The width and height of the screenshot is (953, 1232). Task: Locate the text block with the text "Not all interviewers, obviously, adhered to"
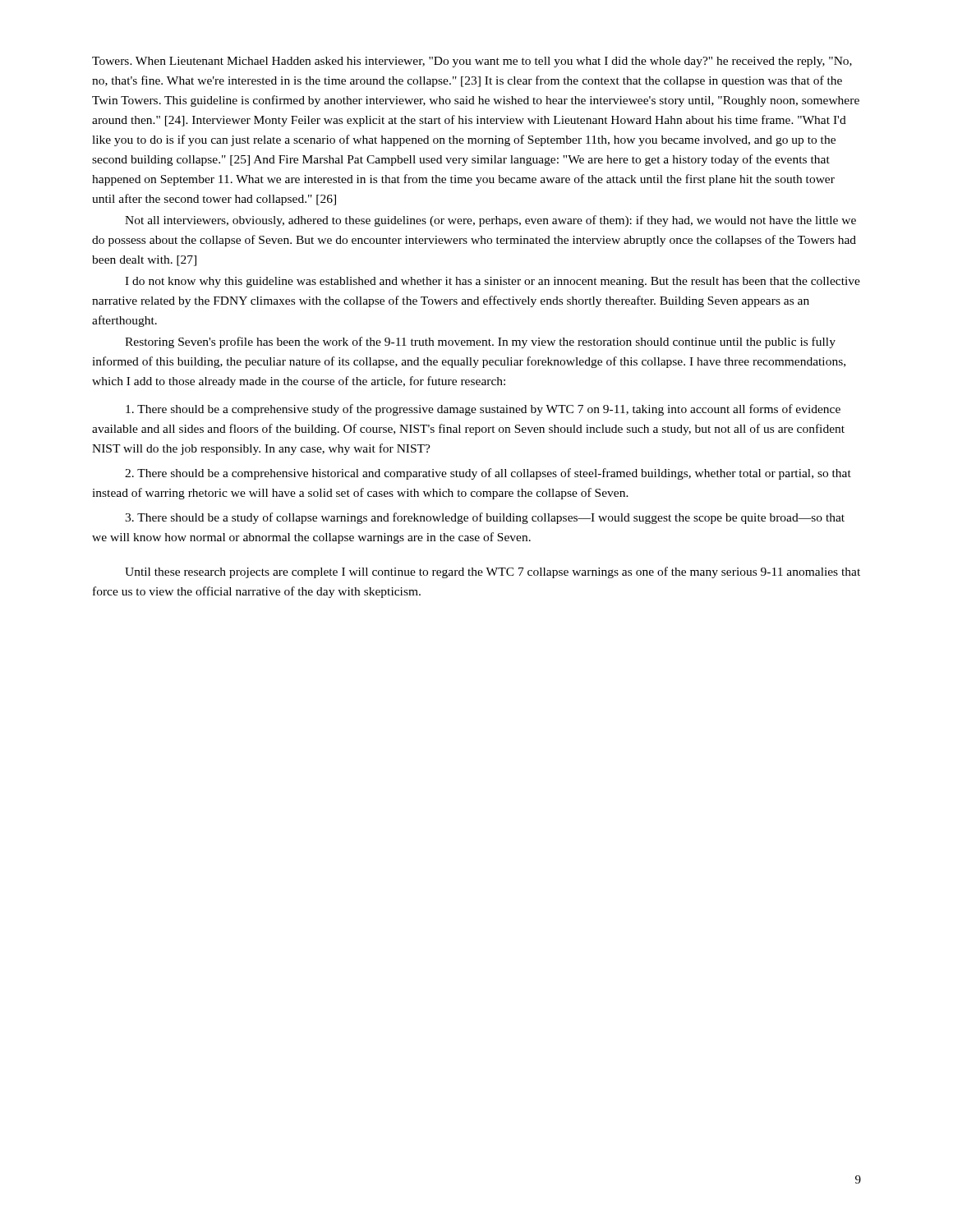click(x=476, y=240)
